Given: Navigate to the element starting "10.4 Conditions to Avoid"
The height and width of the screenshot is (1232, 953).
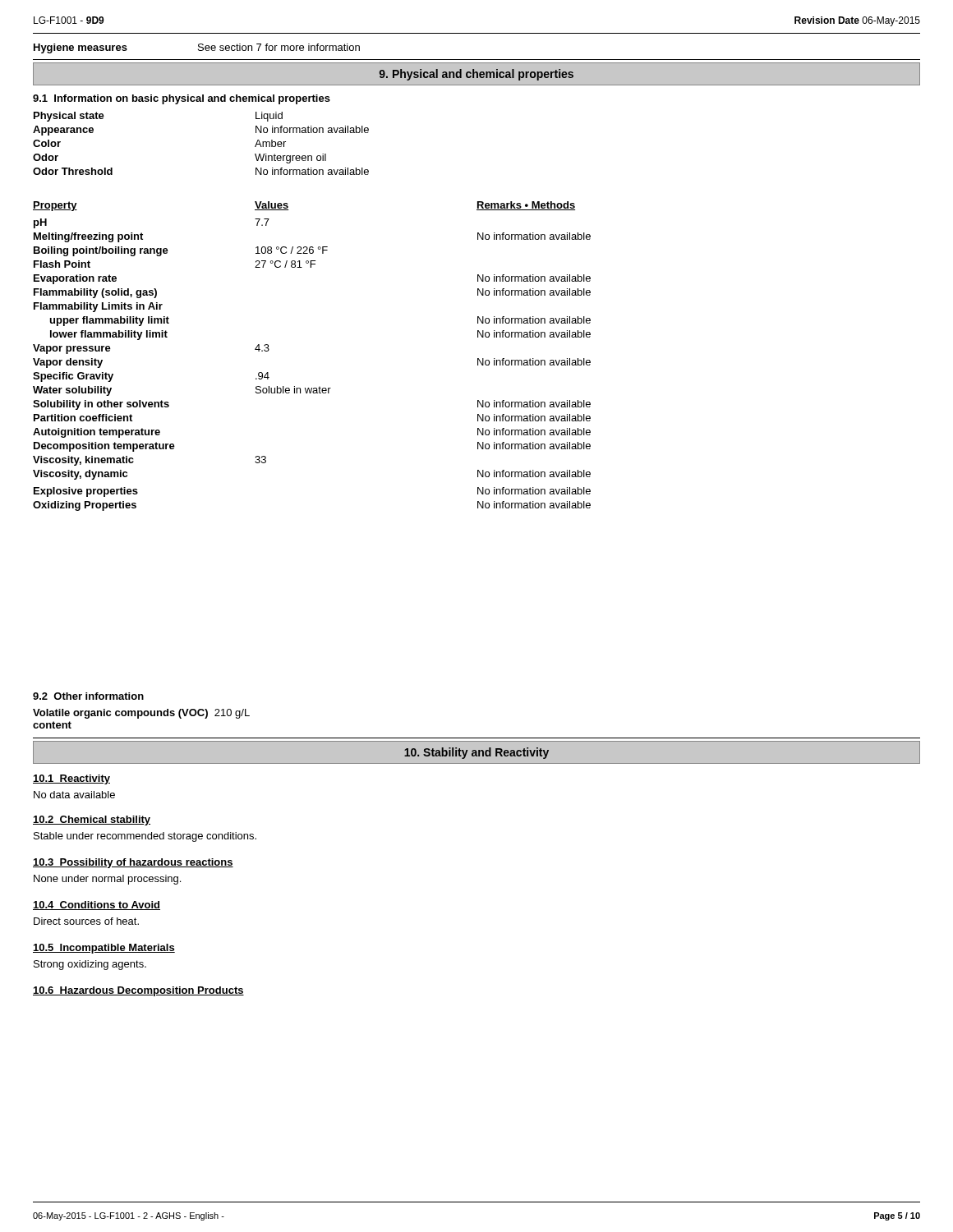Looking at the screenshot, I should (97, 905).
